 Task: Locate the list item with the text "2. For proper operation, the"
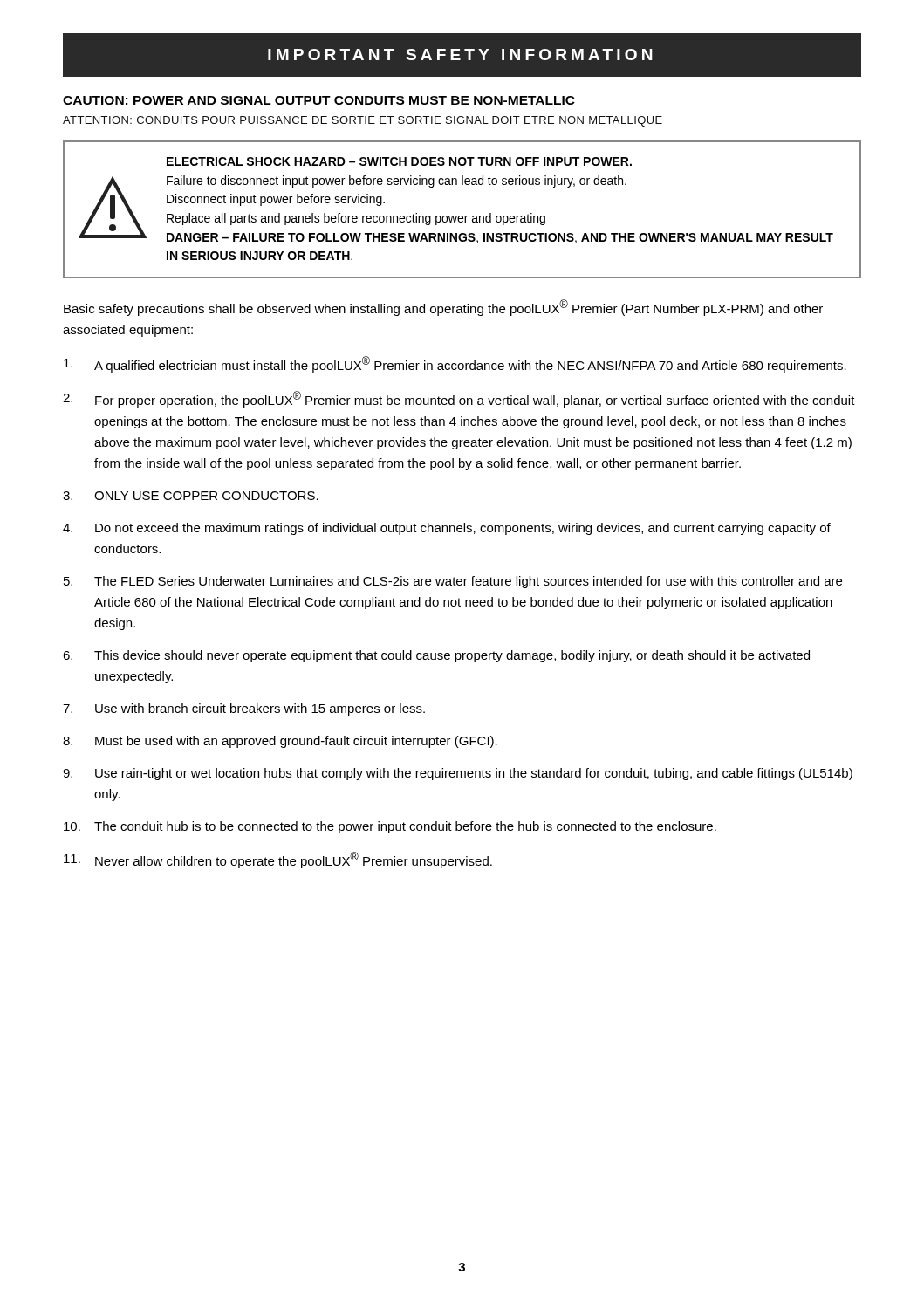tap(462, 431)
